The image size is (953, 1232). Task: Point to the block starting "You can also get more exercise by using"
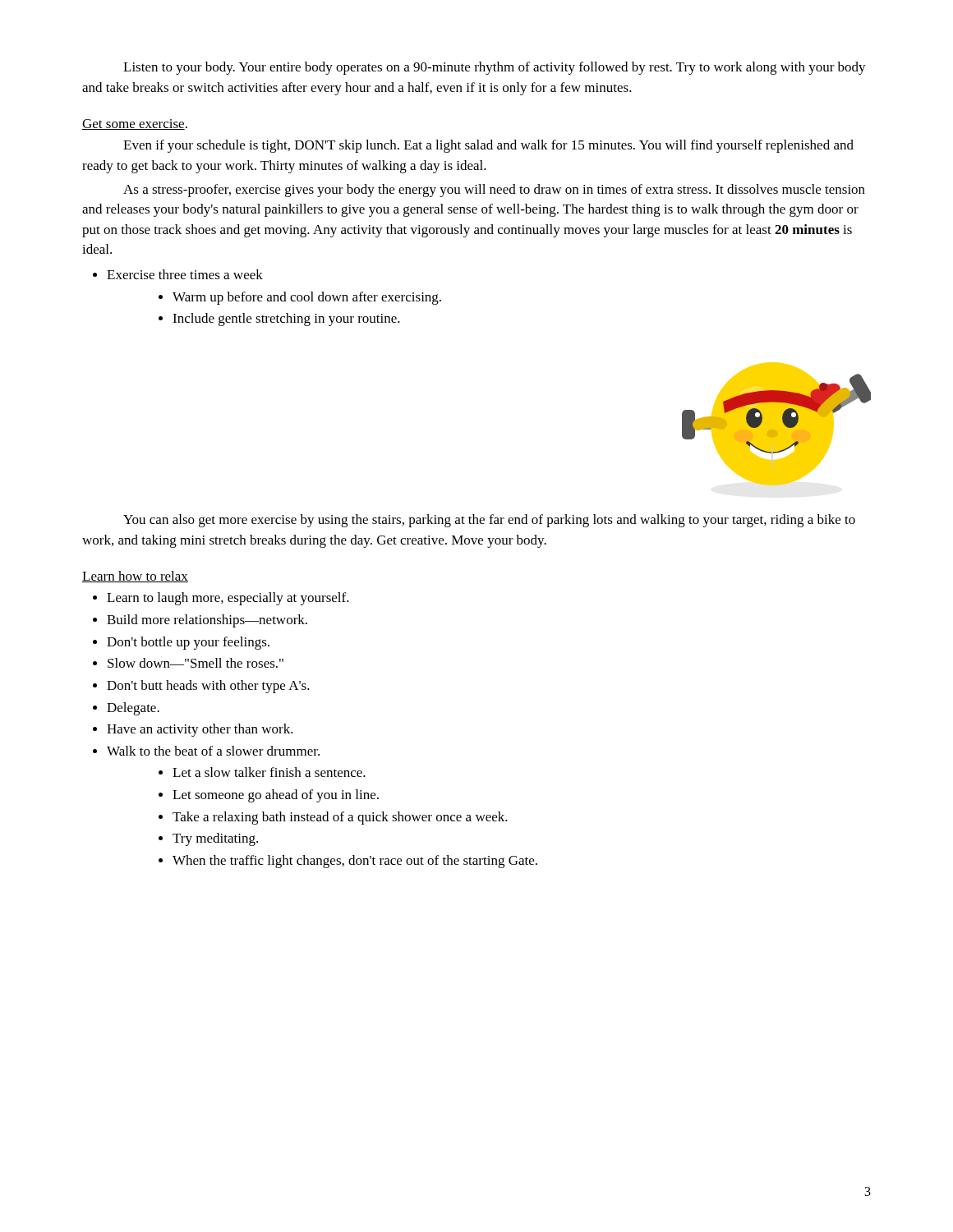click(476, 530)
